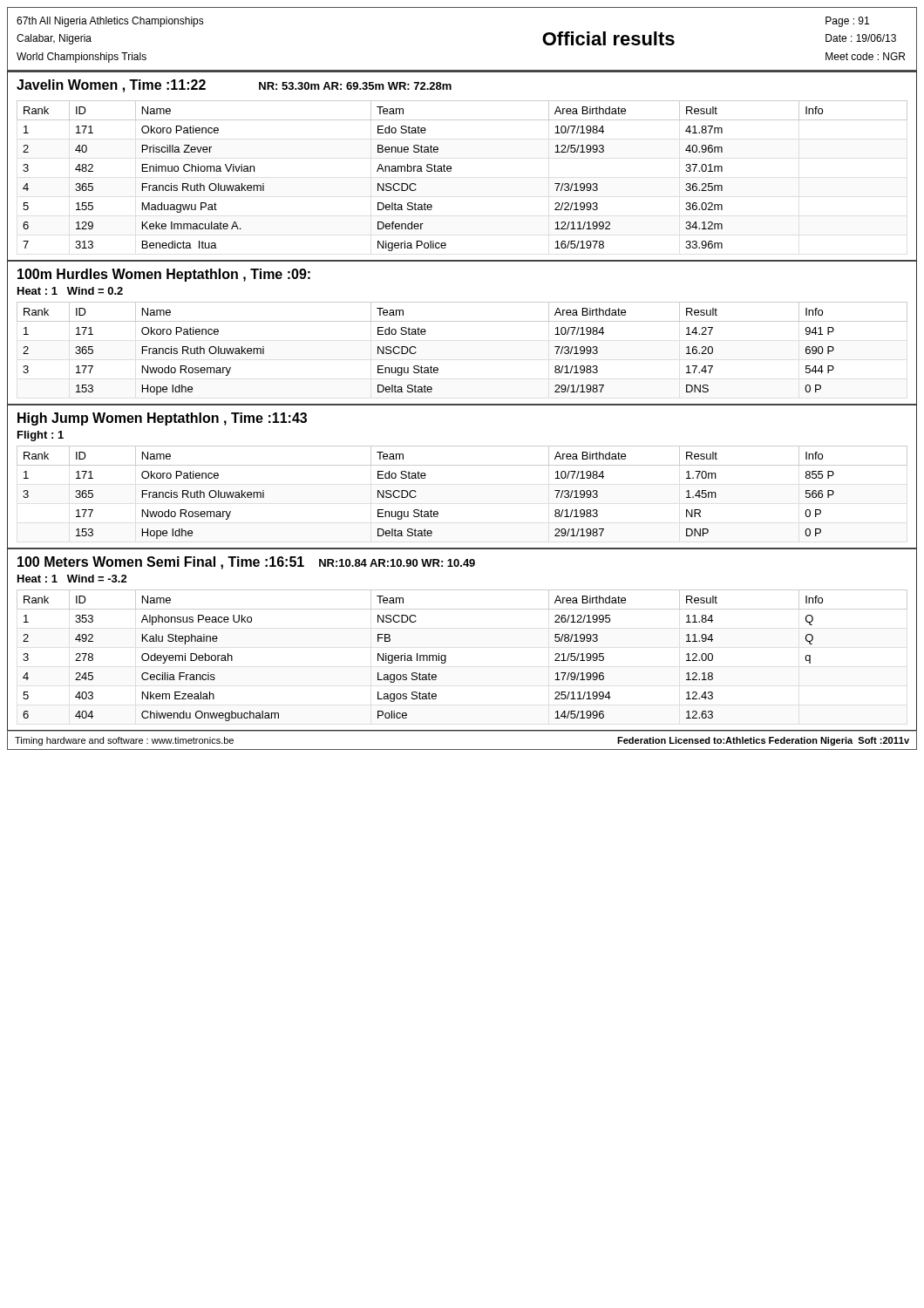The width and height of the screenshot is (924, 1308).
Task: Find the region starting "High Jump Women Heptathlon , Time"
Action: 162,418
